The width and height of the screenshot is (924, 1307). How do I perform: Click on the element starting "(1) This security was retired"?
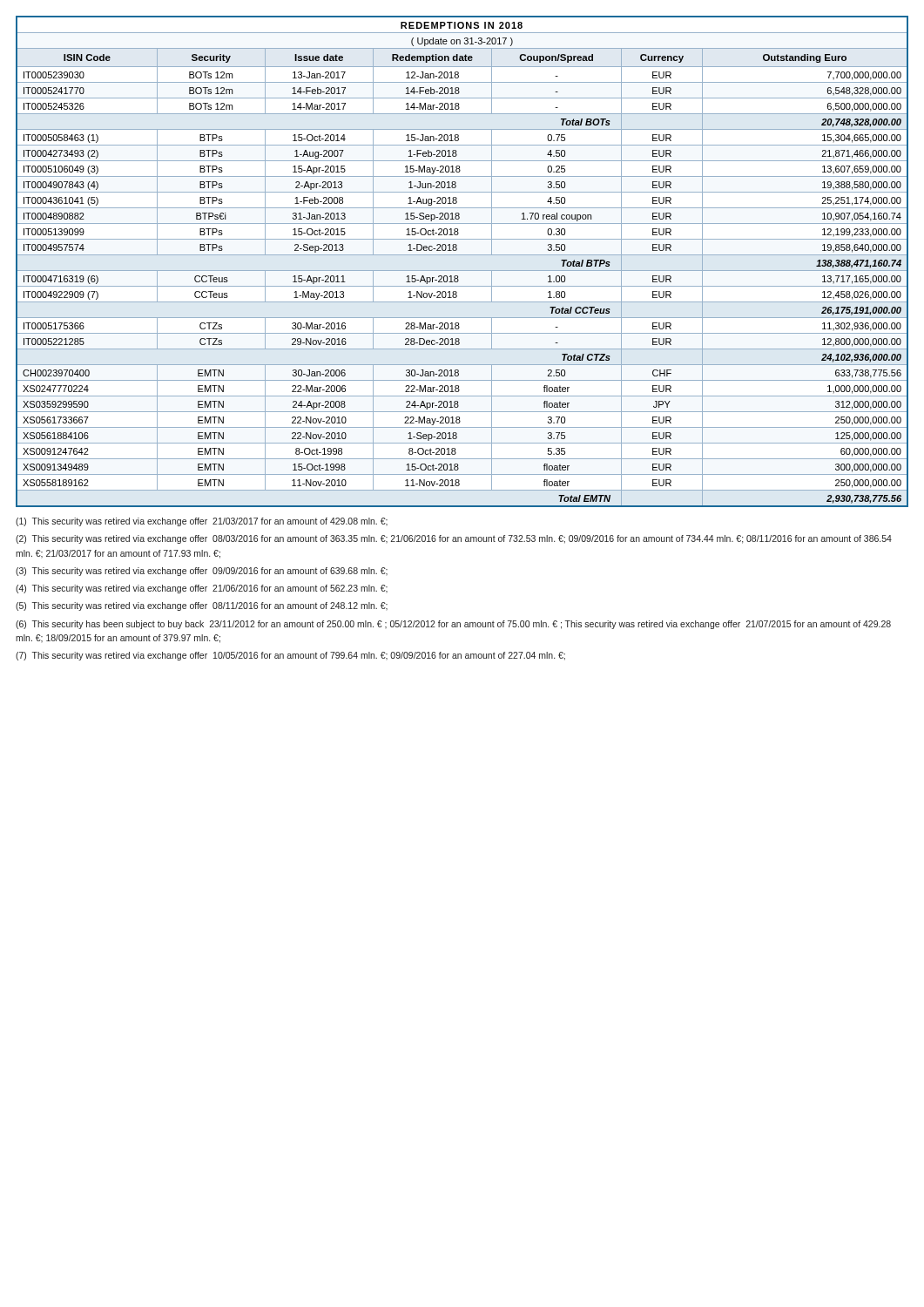202,521
